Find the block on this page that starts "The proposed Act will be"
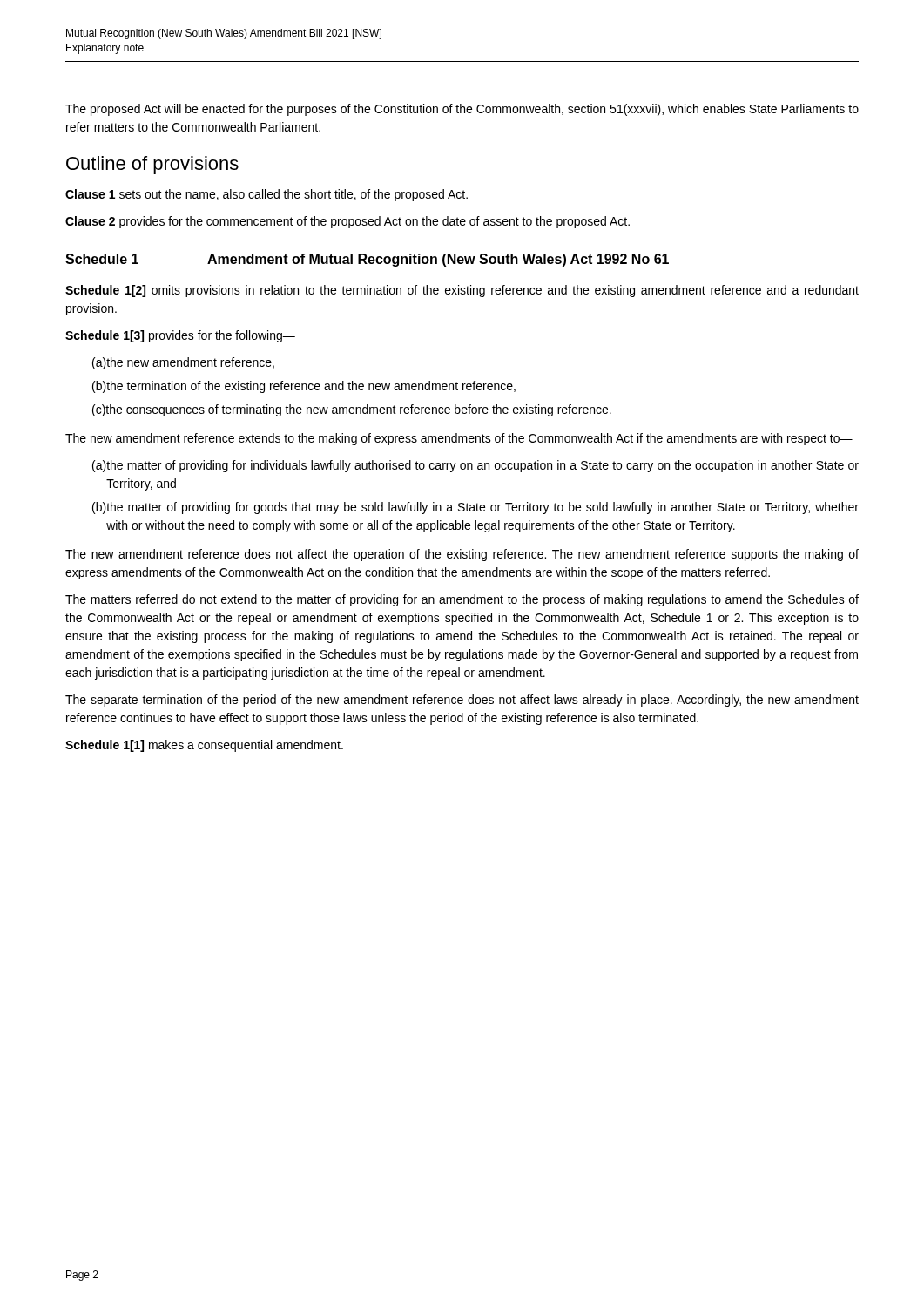924x1307 pixels. 462,118
